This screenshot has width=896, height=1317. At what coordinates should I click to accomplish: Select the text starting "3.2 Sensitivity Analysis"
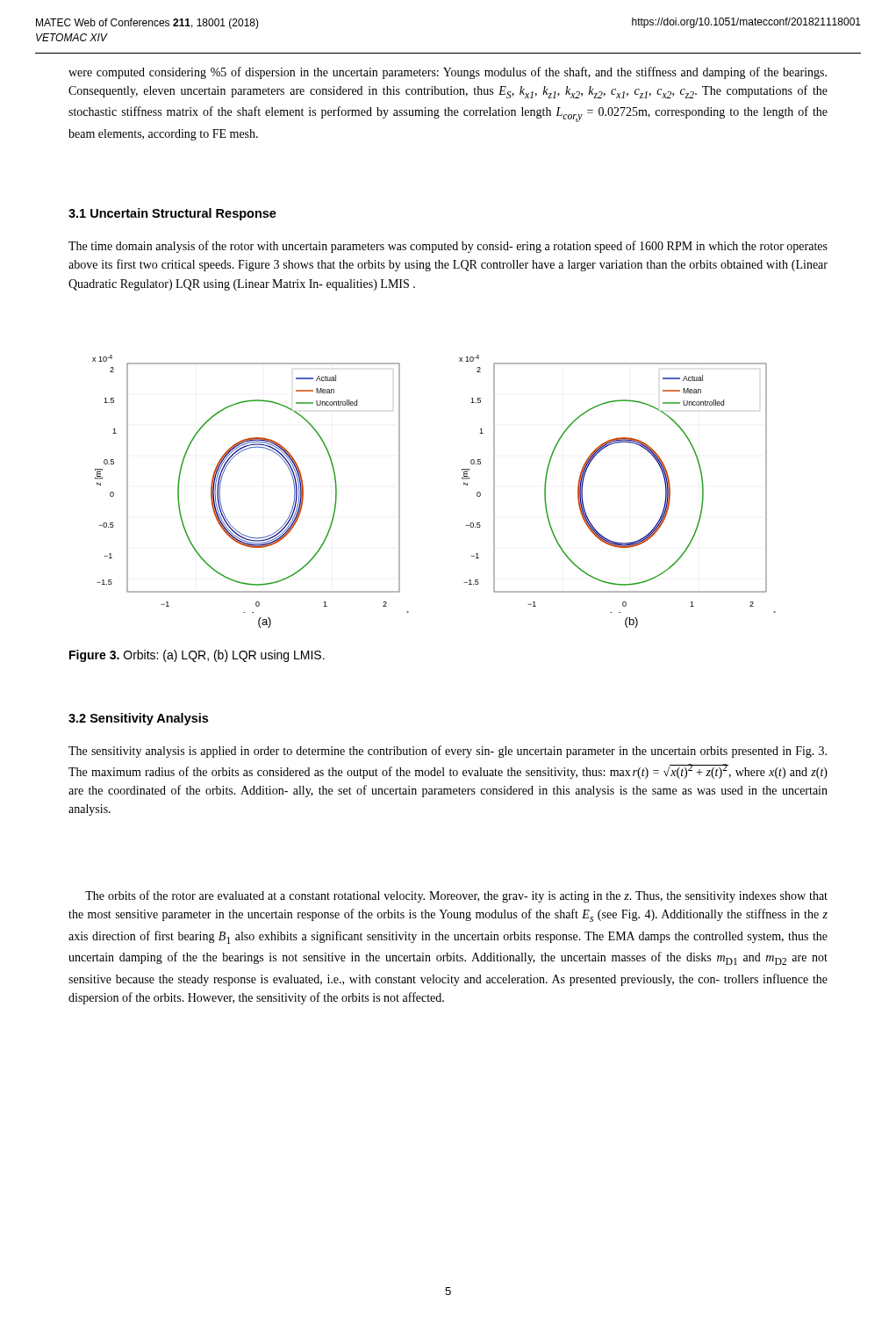coord(139,718)
